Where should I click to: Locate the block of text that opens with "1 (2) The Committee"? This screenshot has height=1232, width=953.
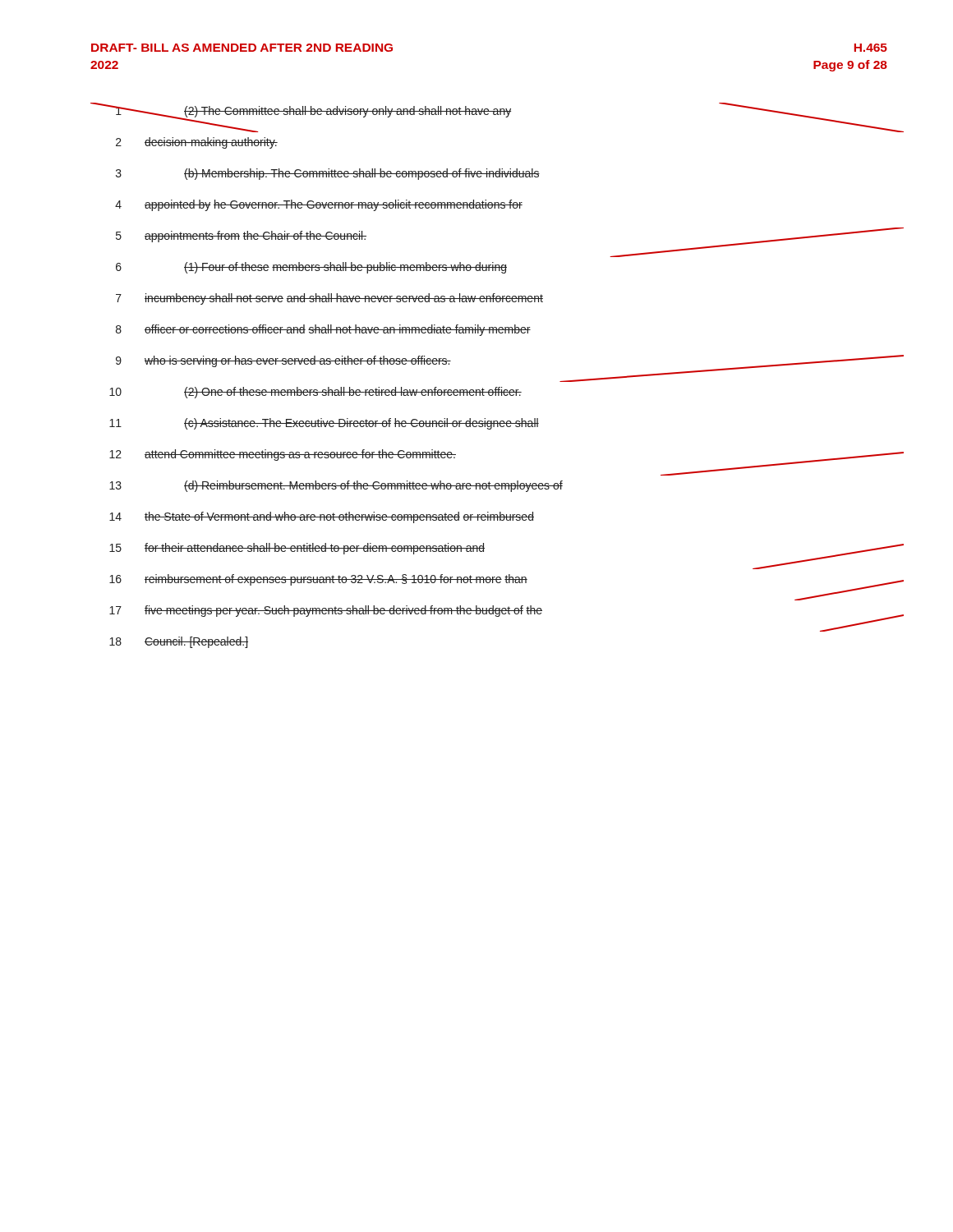click(497, 117)
